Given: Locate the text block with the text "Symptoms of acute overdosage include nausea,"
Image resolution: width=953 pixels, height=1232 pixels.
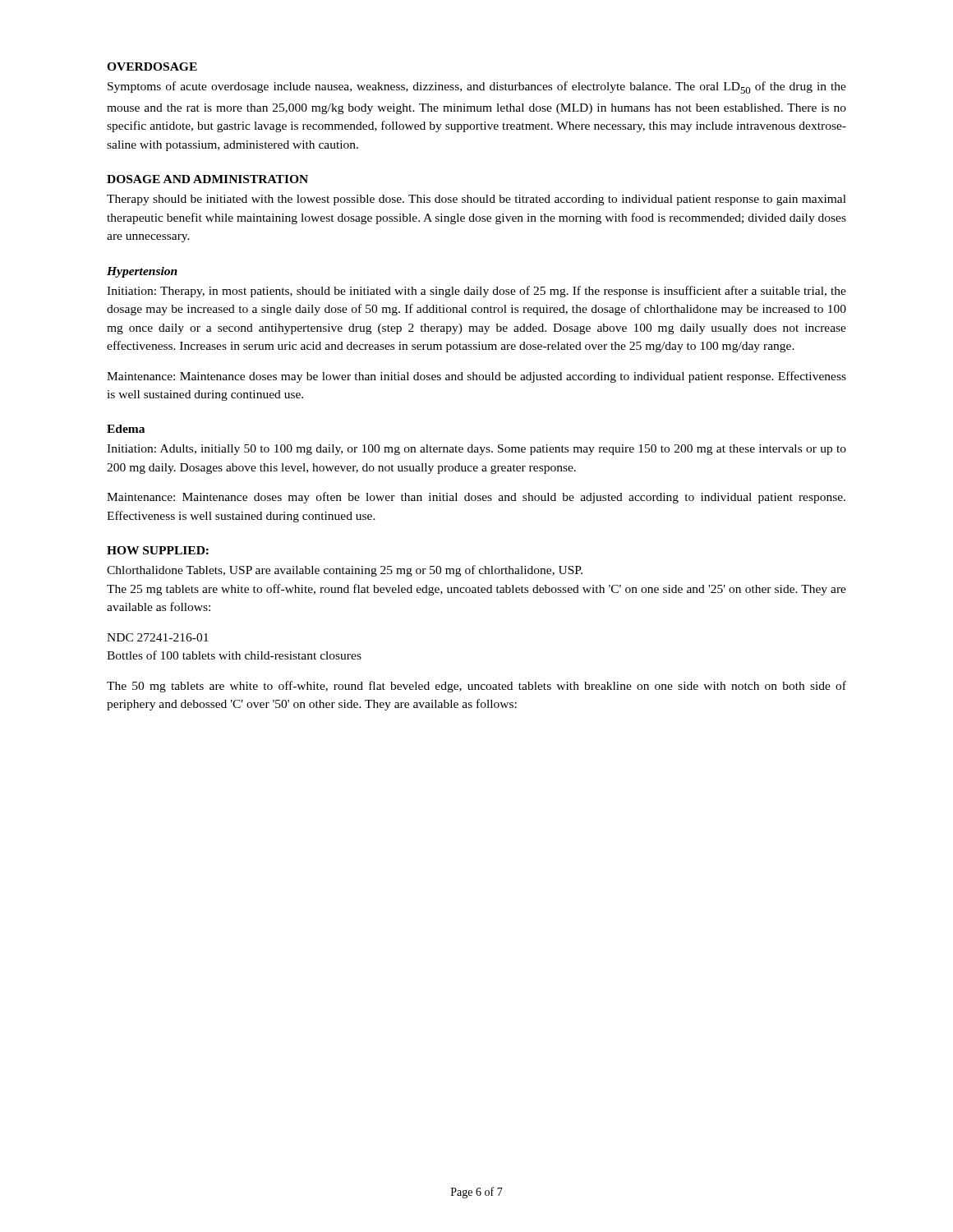Looking at the screenshot, I should pyautogui.click(x=476, y=116).
